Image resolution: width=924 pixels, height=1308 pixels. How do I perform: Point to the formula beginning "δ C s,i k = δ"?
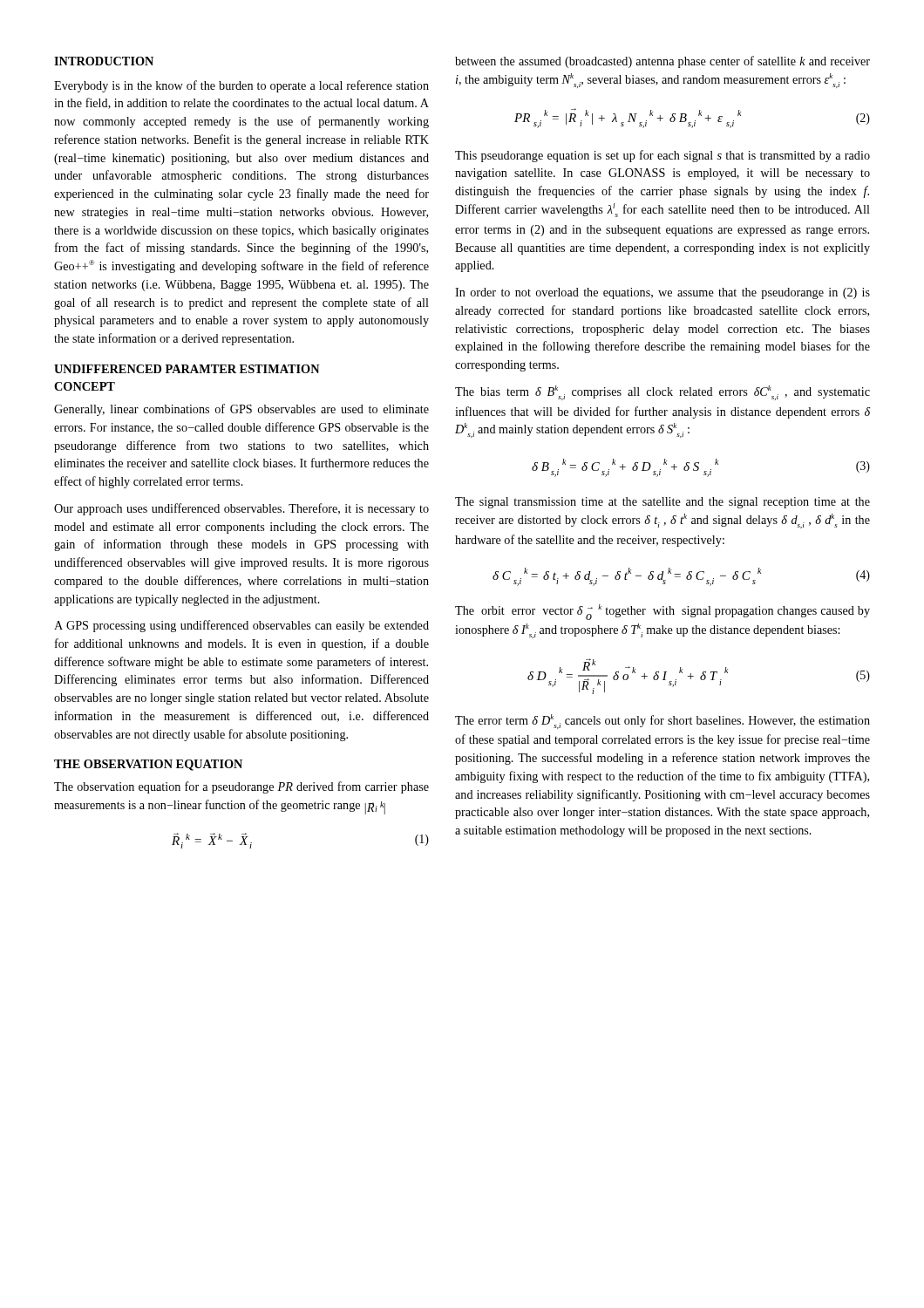(x=663, y=575)
